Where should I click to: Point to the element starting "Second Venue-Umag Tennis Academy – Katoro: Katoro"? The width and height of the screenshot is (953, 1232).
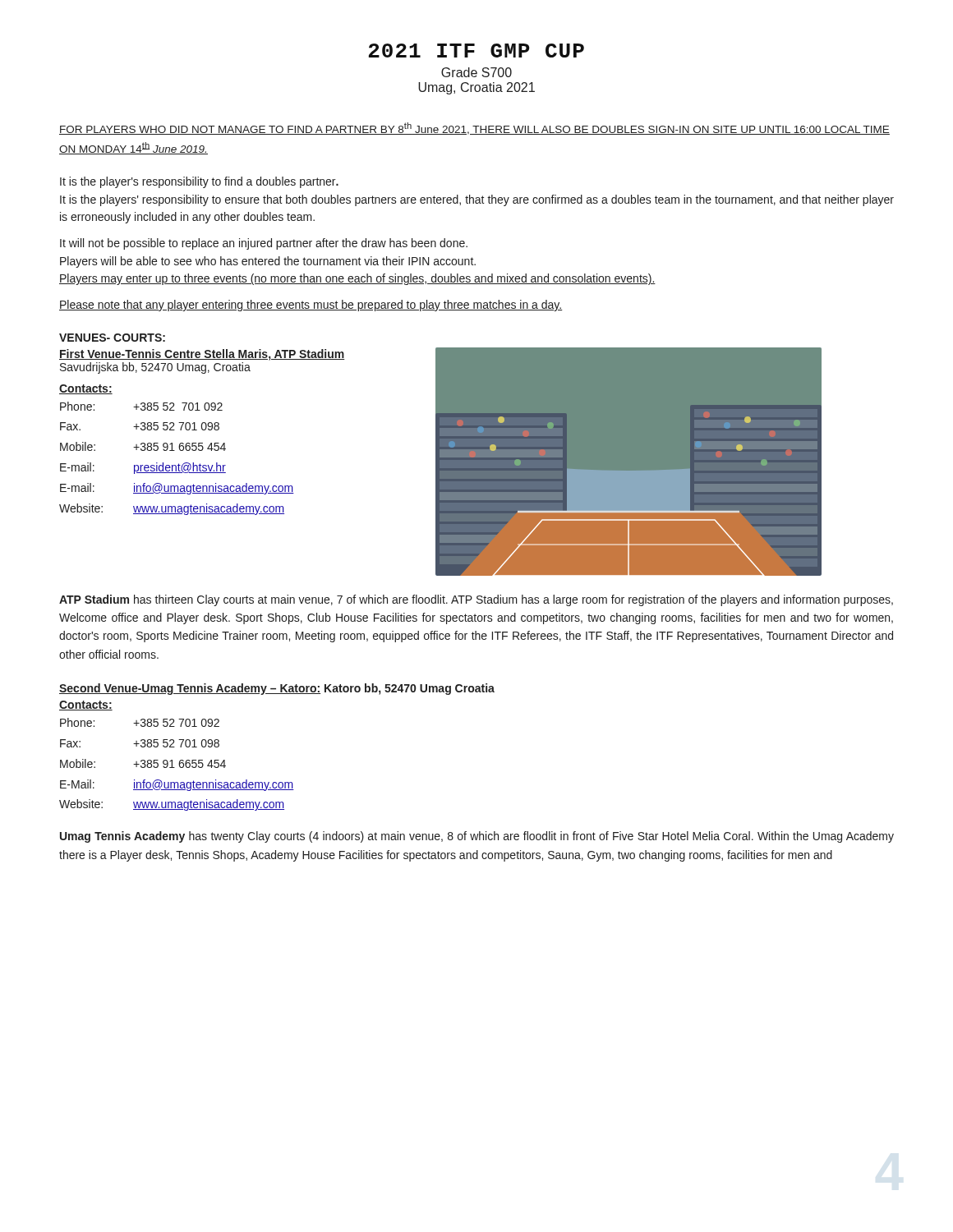click(277, 688)
